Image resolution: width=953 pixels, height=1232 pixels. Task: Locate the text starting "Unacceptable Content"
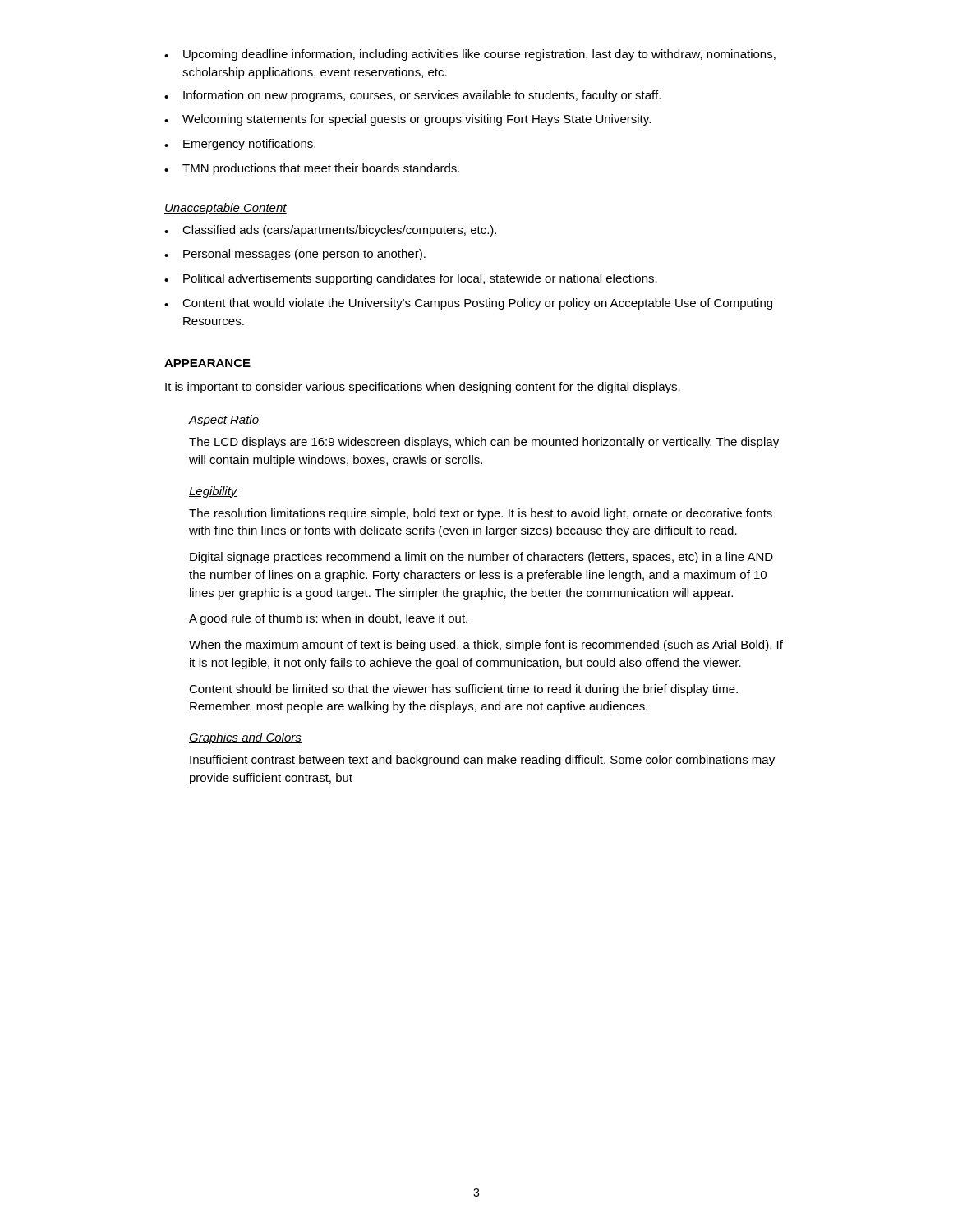click(225, 207)
